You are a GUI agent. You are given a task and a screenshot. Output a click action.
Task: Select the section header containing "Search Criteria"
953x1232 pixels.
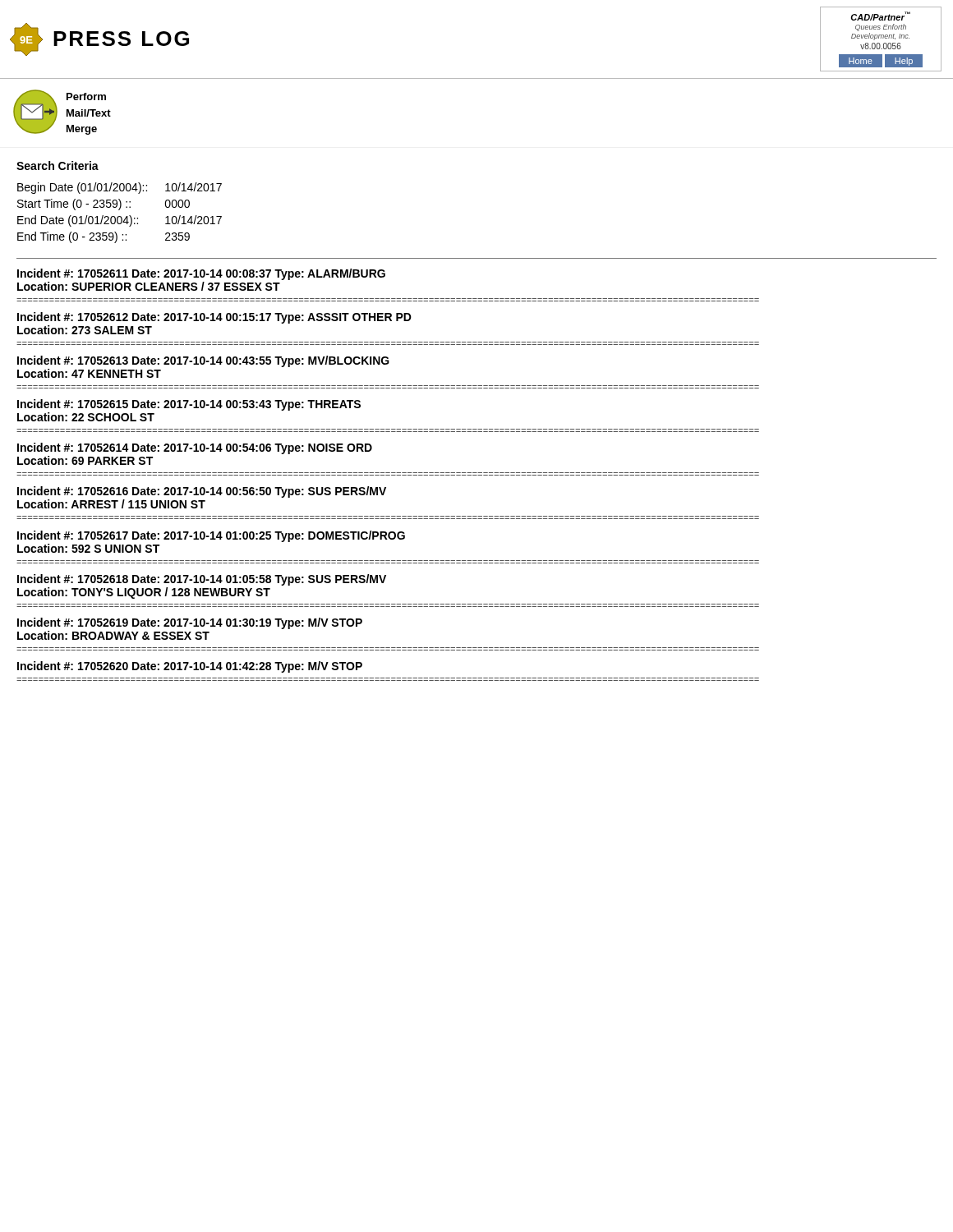pyautogui.click(x=57, y=166)
